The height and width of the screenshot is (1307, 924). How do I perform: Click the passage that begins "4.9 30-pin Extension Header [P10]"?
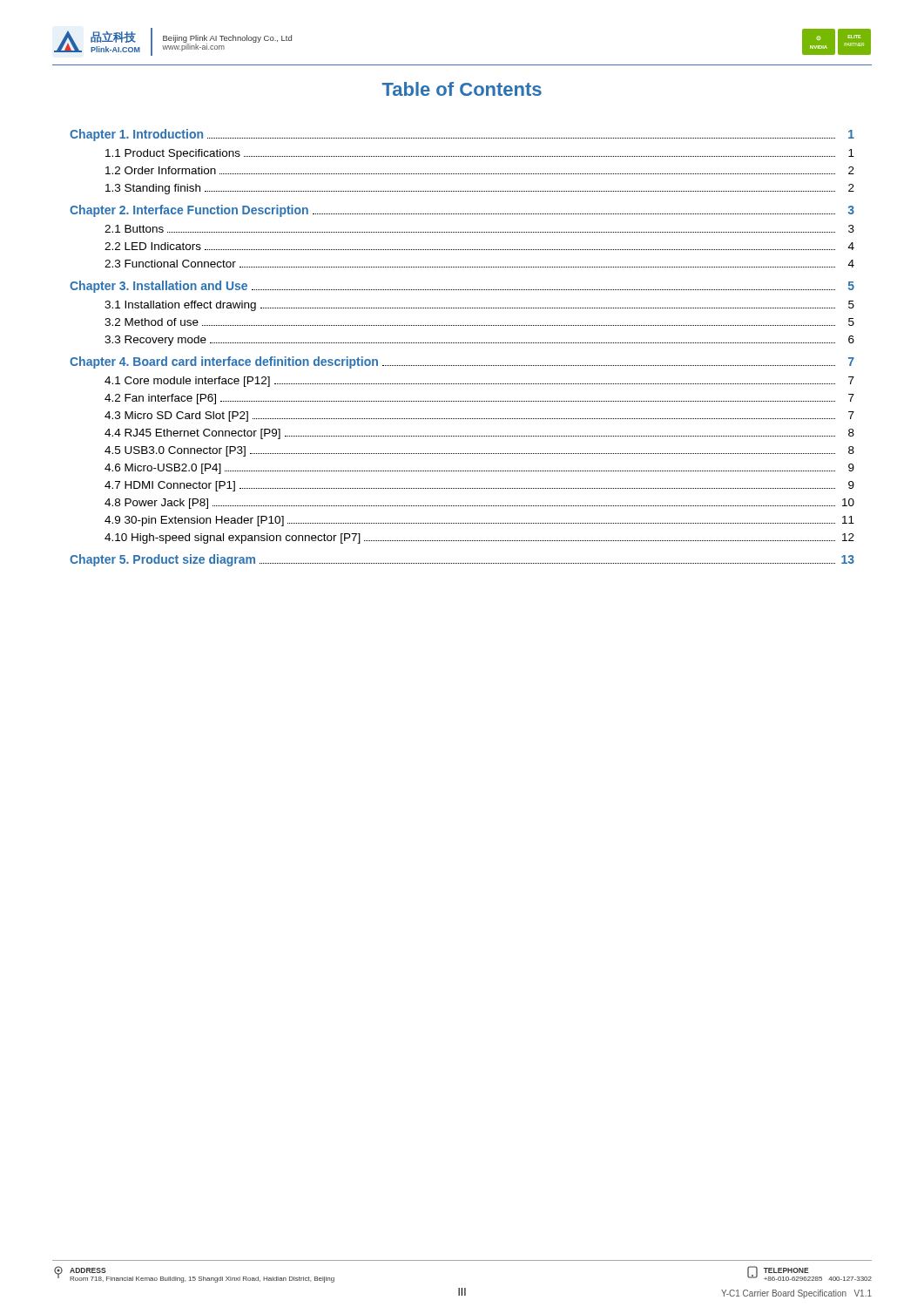click(479, 520)
